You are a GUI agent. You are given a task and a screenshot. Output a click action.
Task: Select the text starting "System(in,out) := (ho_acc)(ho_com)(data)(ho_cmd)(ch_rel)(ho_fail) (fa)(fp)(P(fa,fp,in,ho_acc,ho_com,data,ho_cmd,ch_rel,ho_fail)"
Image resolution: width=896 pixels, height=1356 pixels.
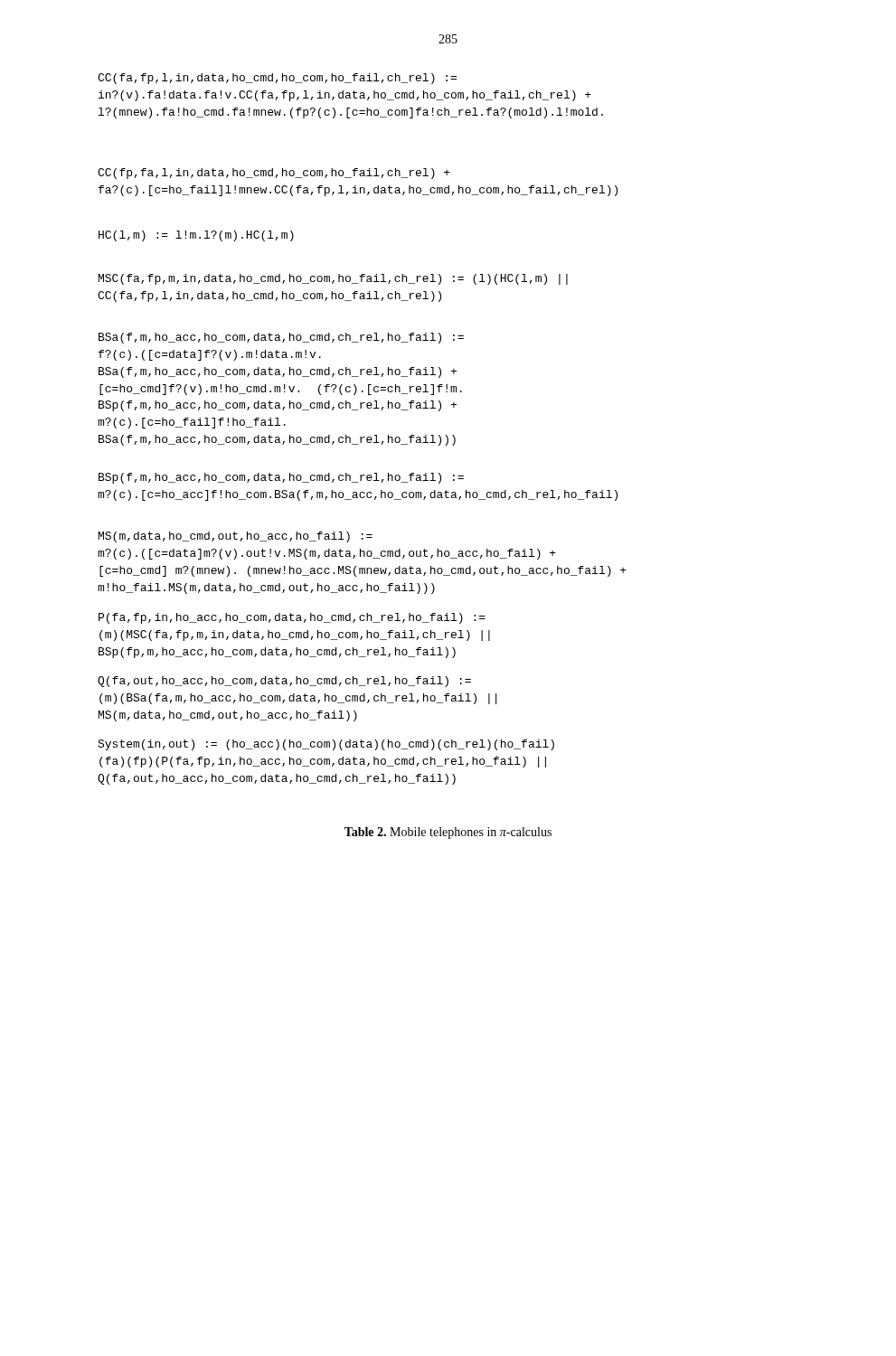point(327,761)
